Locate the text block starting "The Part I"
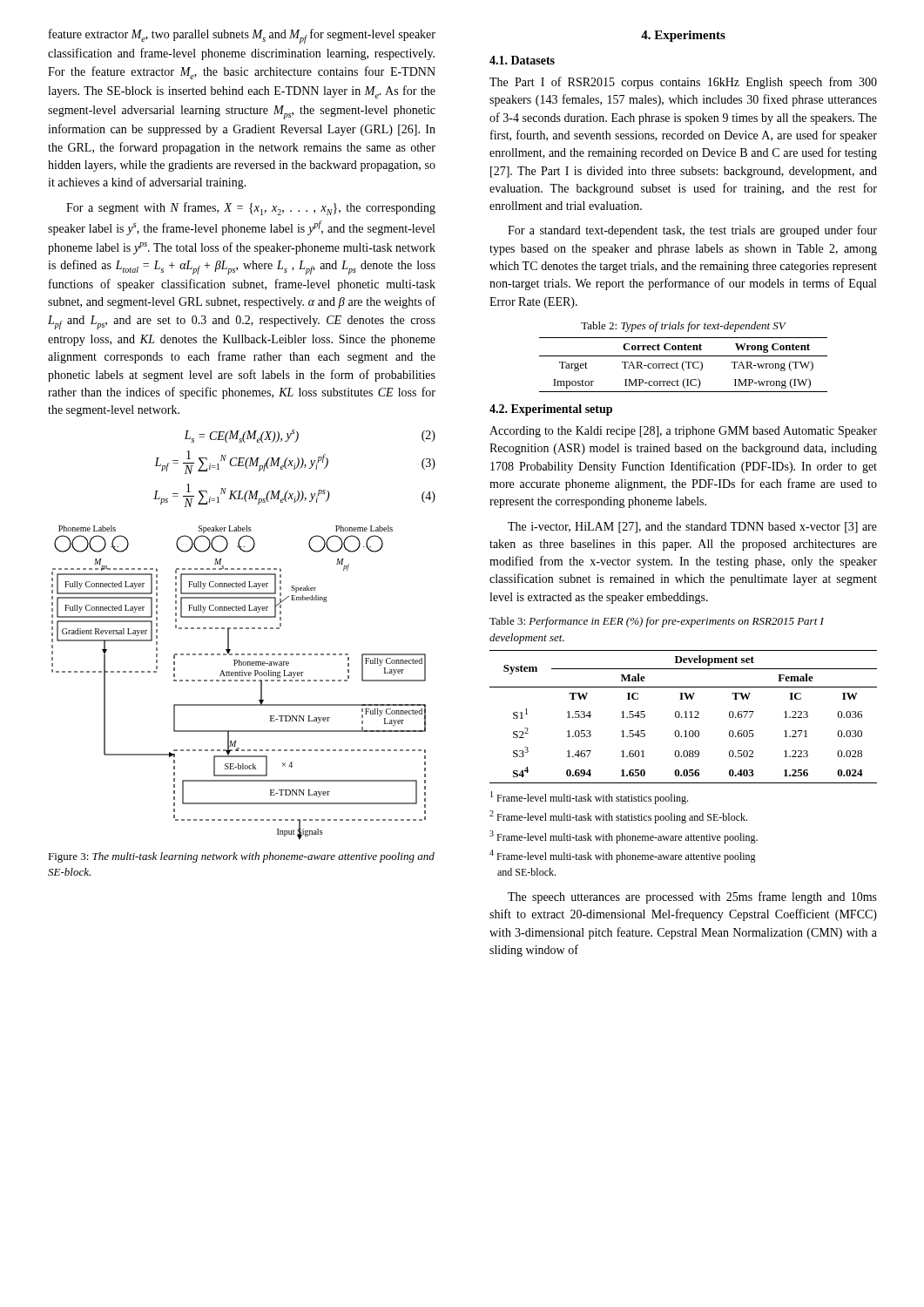 683,145
